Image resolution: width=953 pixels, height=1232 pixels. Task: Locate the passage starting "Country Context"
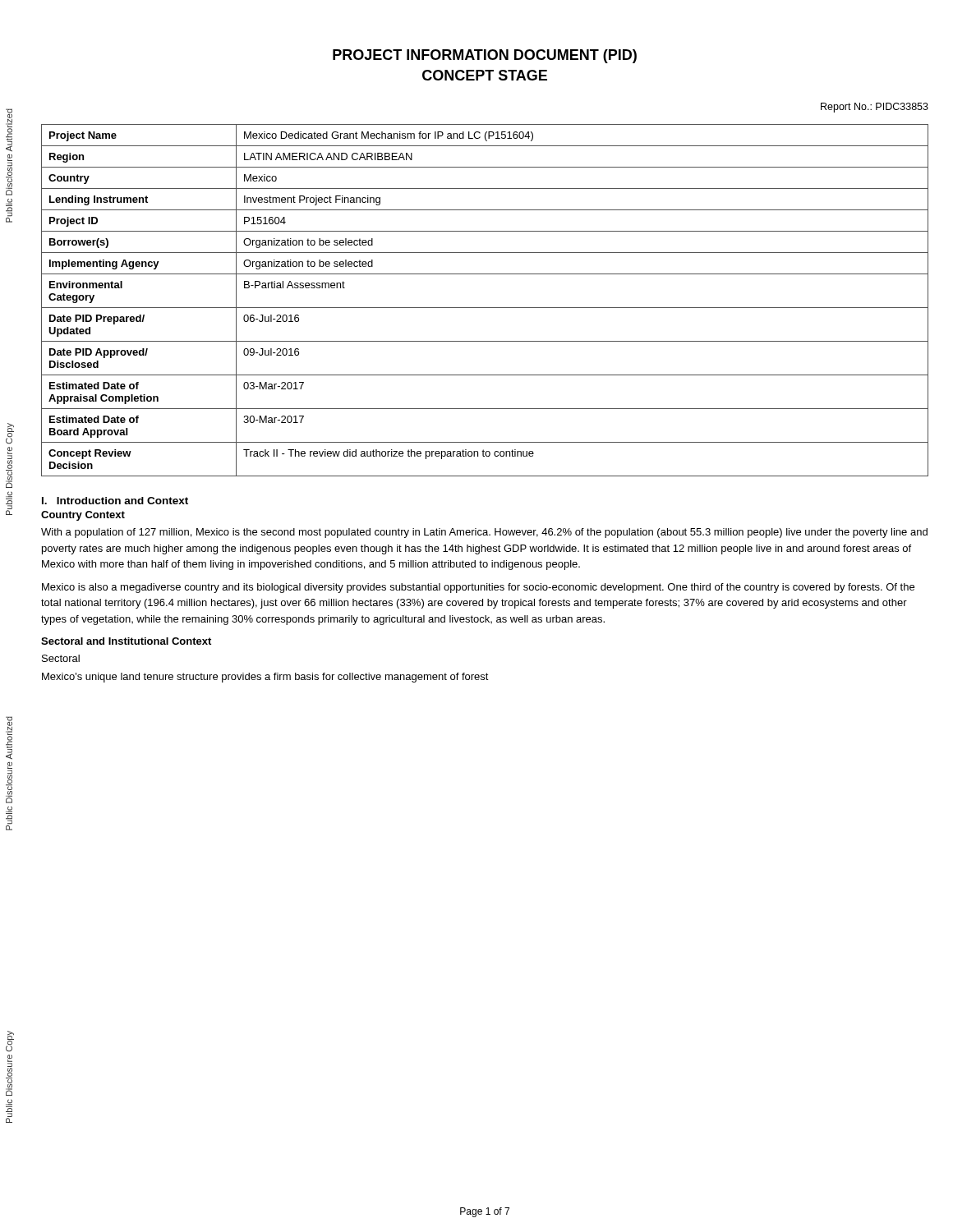click(x=83, y=515)
